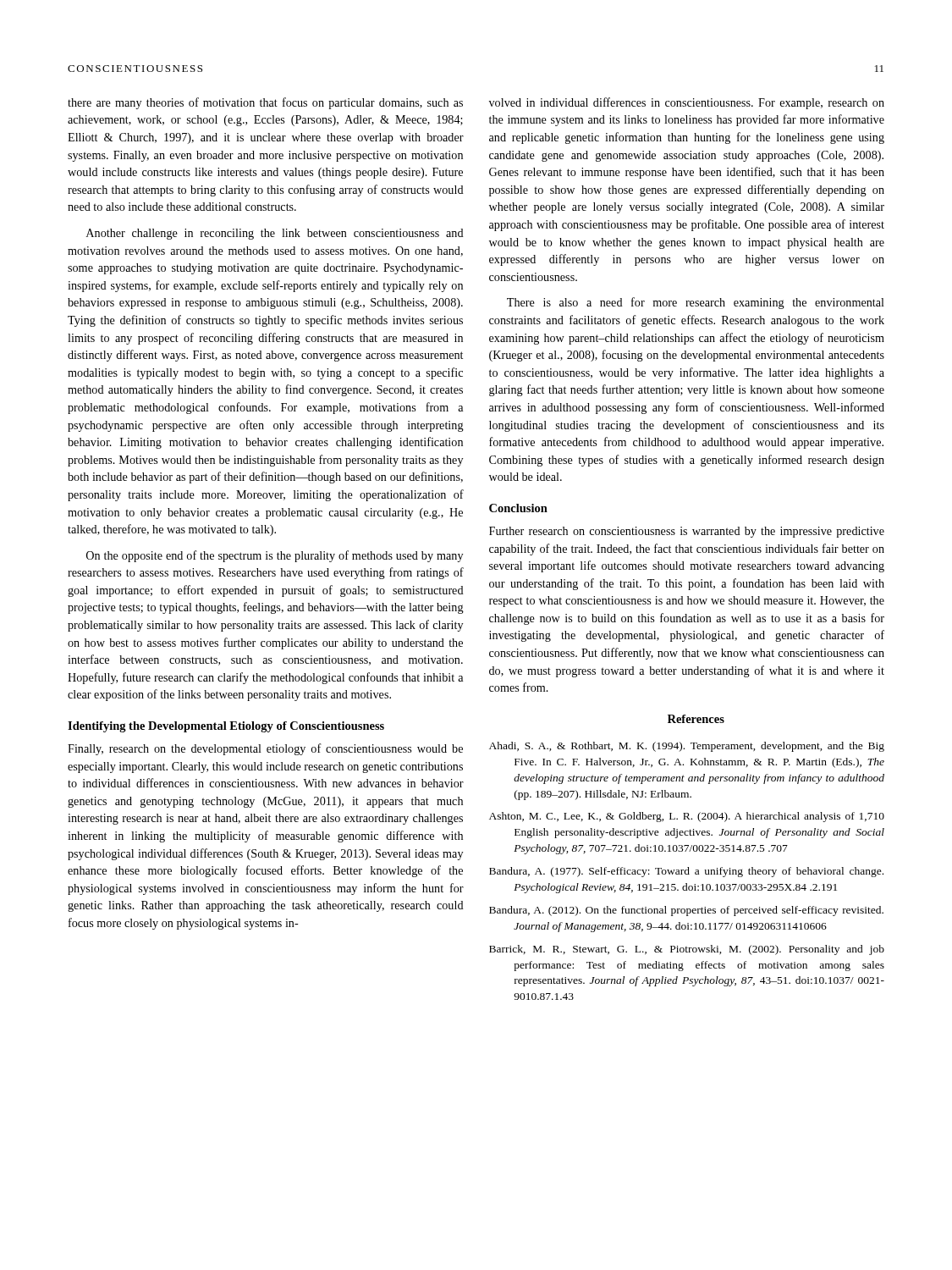Click on the text block that reads "Further research on"

click(x=686, y=610)
